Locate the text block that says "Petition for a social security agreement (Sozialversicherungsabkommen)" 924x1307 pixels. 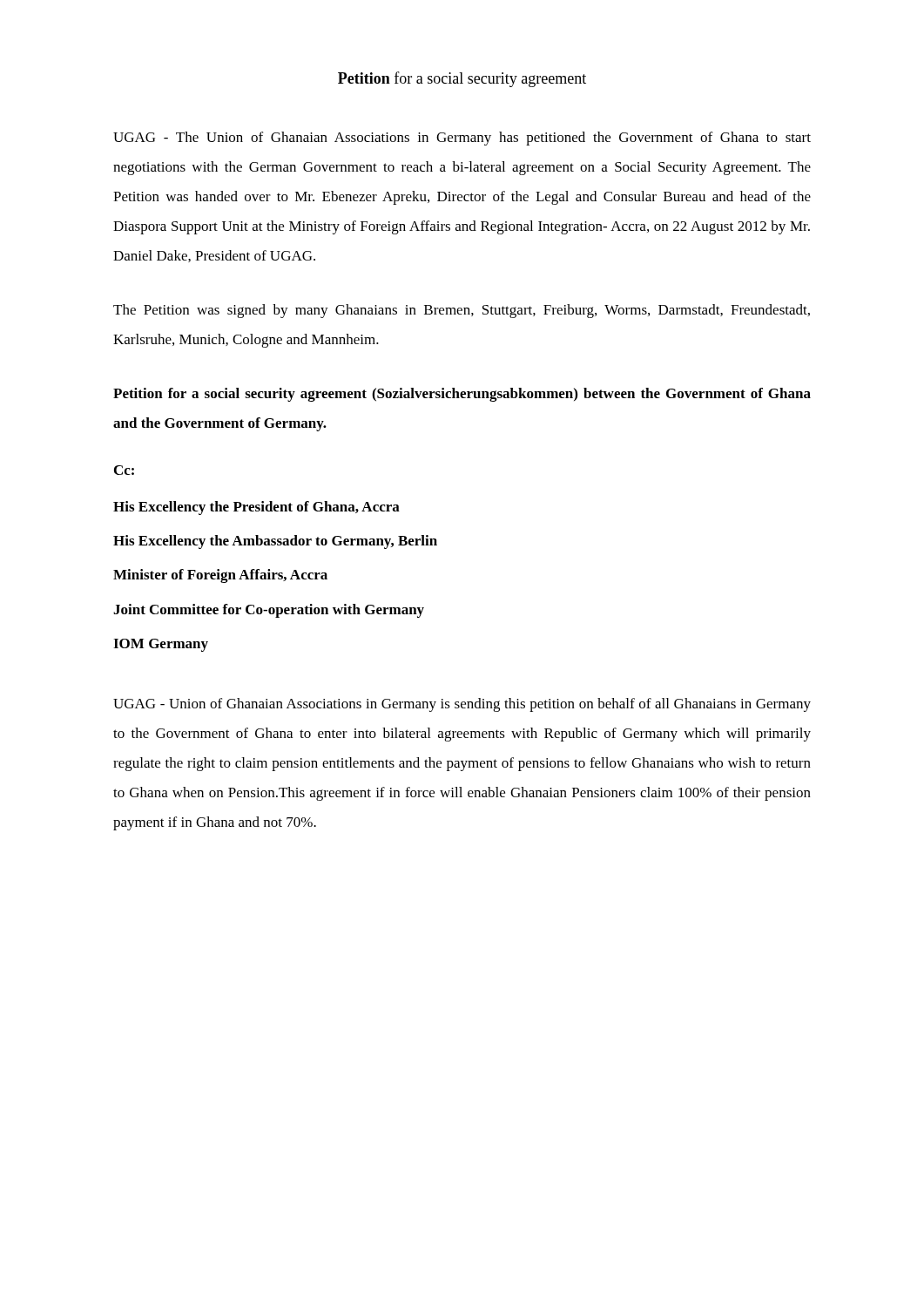click(462, 408)
